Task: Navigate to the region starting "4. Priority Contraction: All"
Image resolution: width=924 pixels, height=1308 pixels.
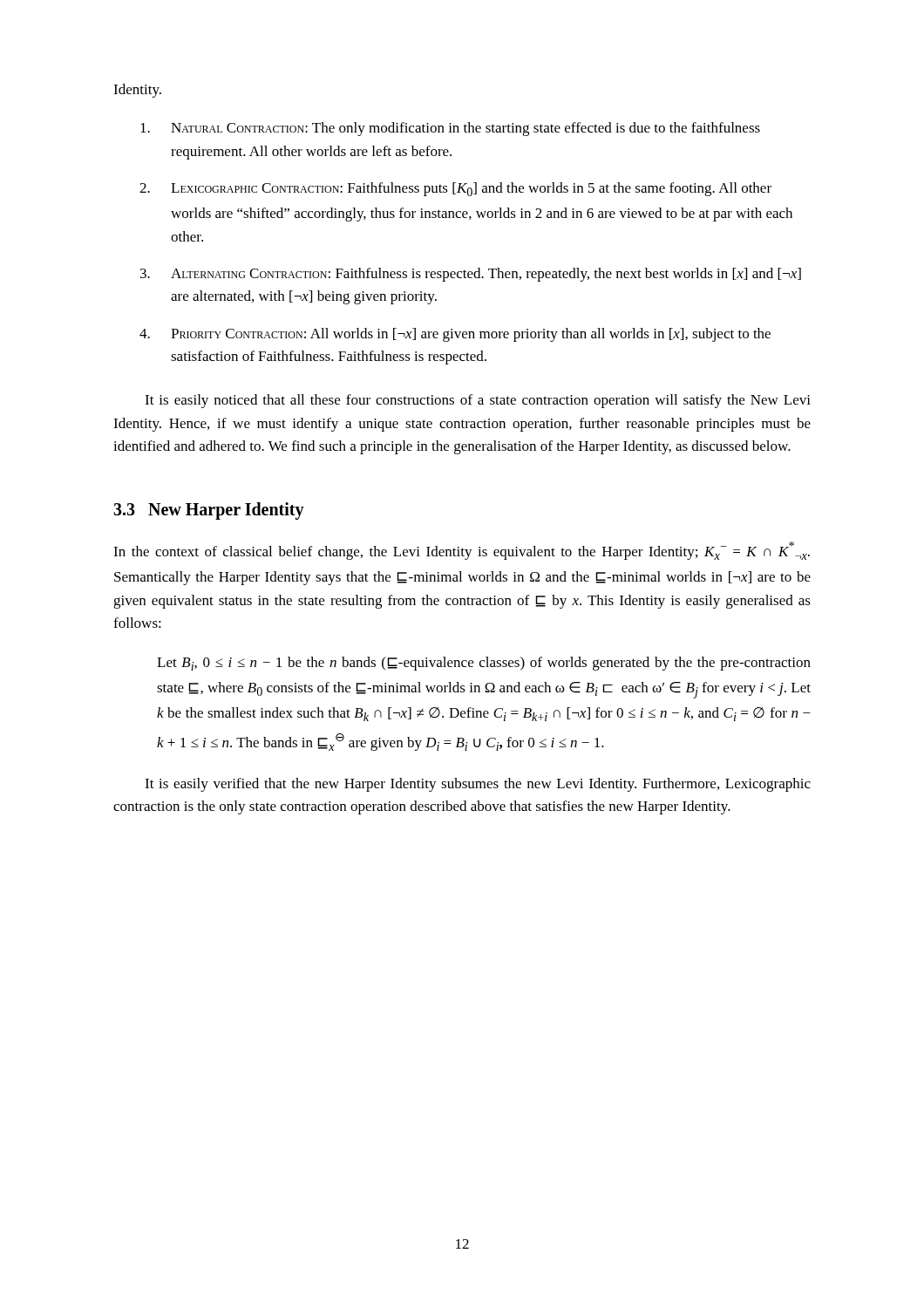Action: coord(475,345)
